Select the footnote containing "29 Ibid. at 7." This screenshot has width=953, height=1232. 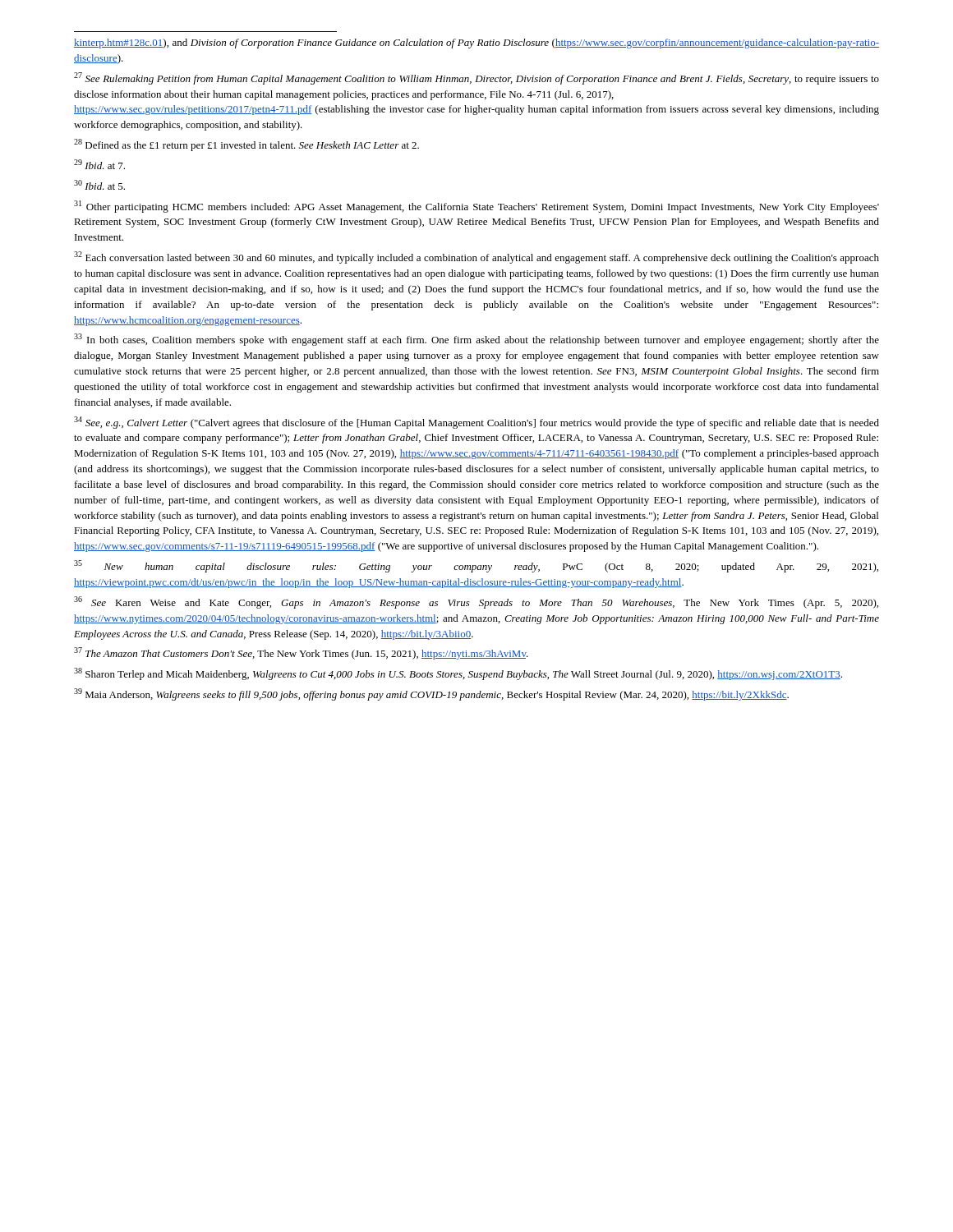coord(100,165)
